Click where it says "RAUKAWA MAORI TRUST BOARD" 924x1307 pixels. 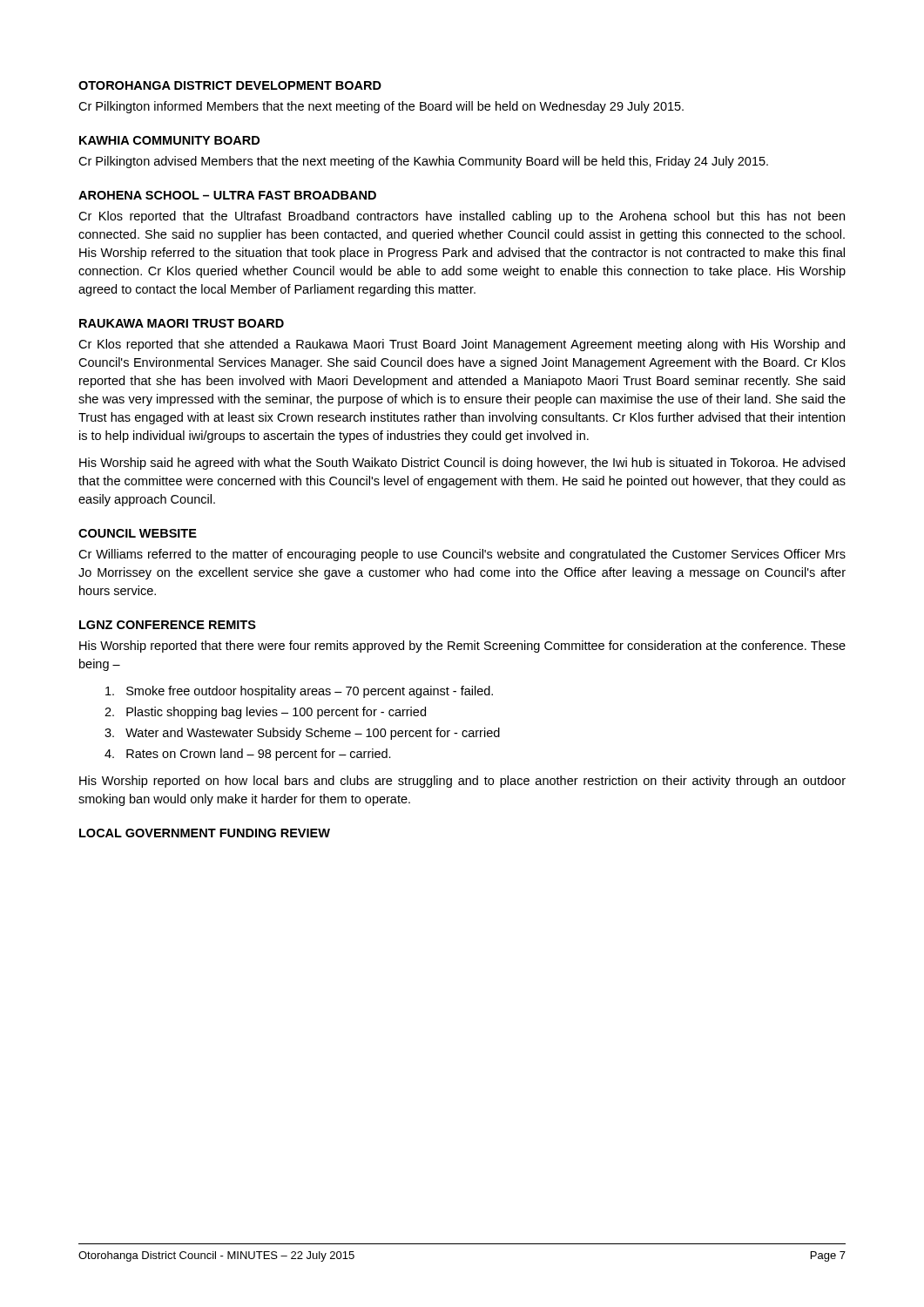pos(181,323)
